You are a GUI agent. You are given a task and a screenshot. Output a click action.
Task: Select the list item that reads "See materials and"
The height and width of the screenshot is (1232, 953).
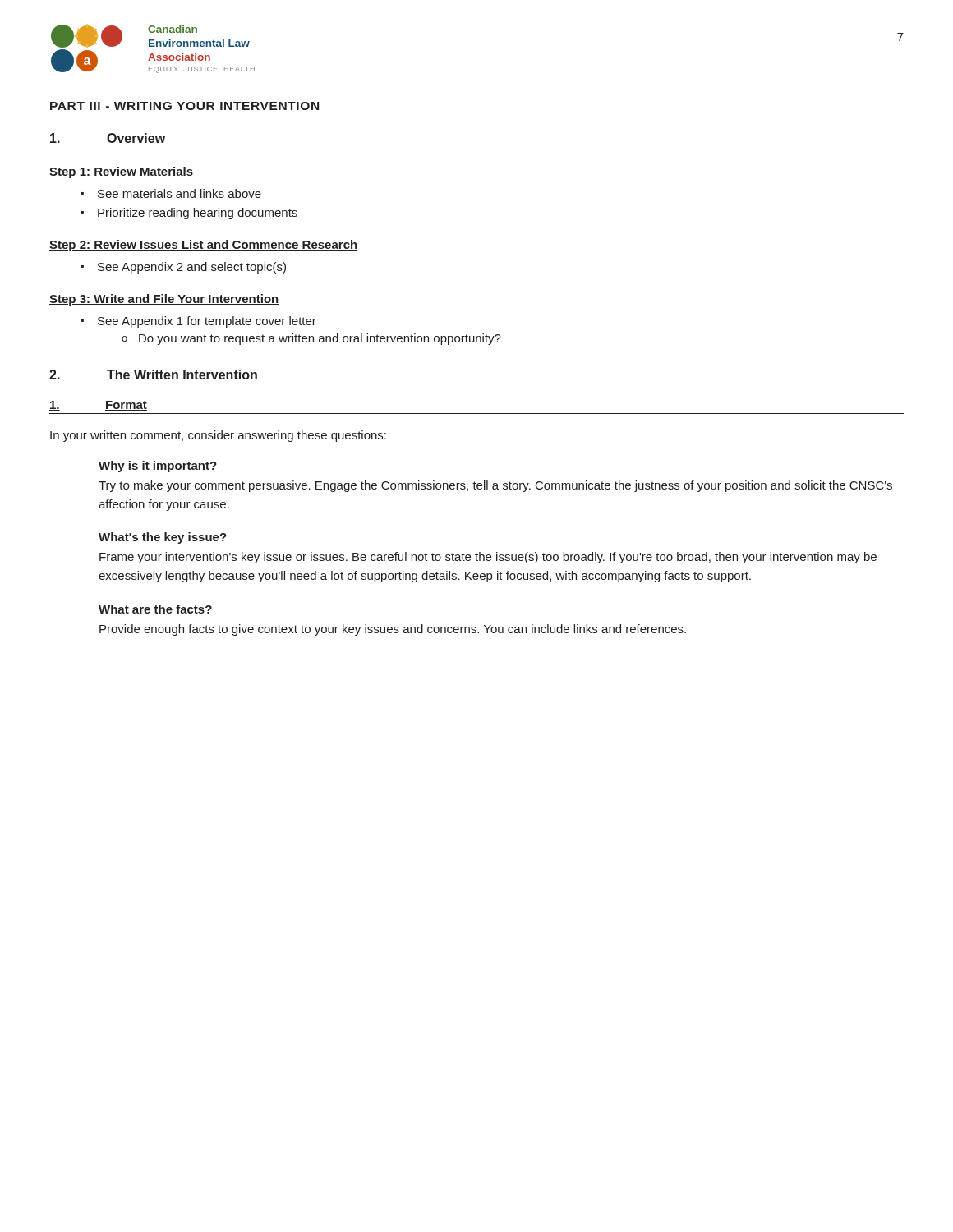pos(179,193)
